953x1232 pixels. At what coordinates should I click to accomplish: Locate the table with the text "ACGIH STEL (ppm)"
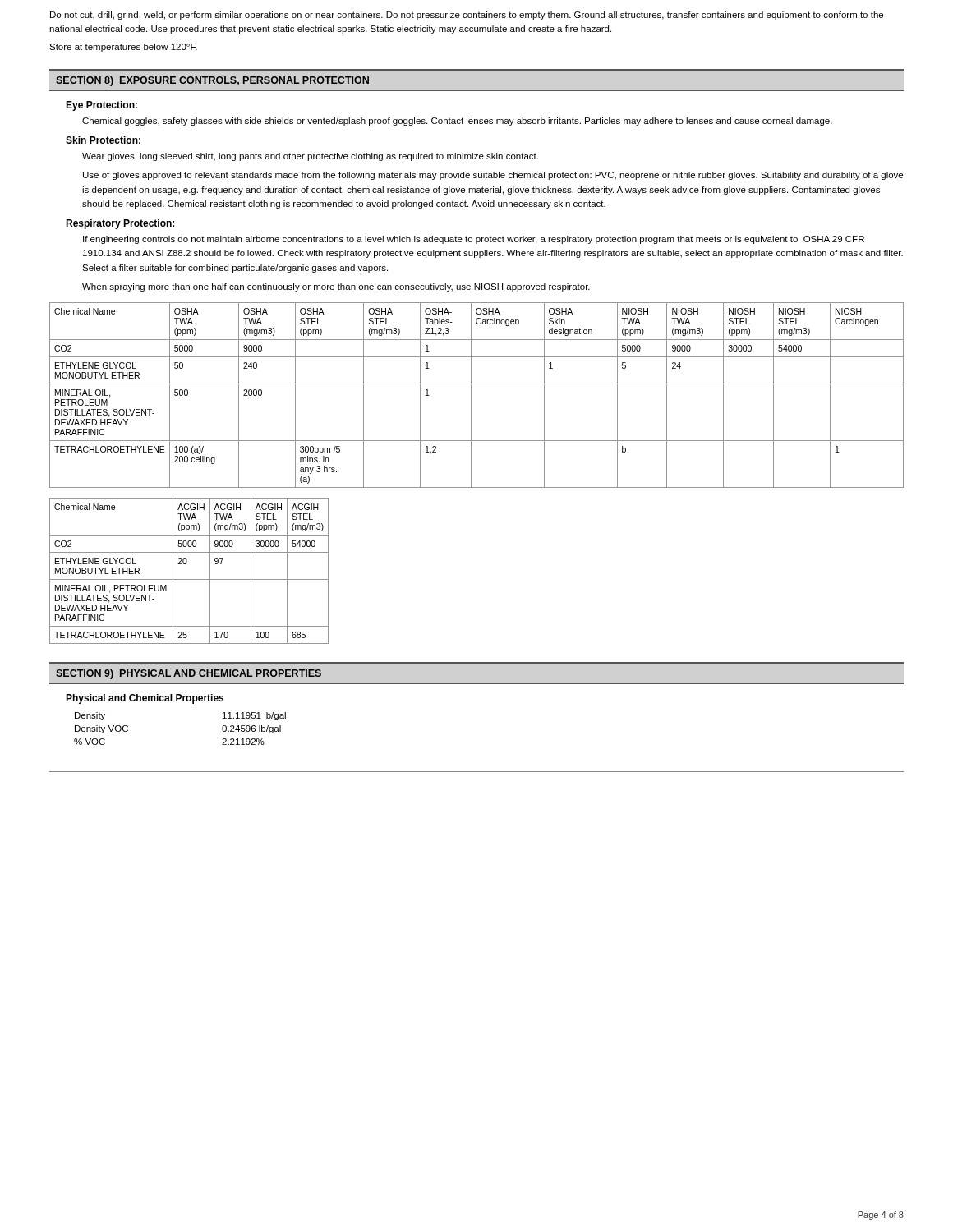[476, 571]
